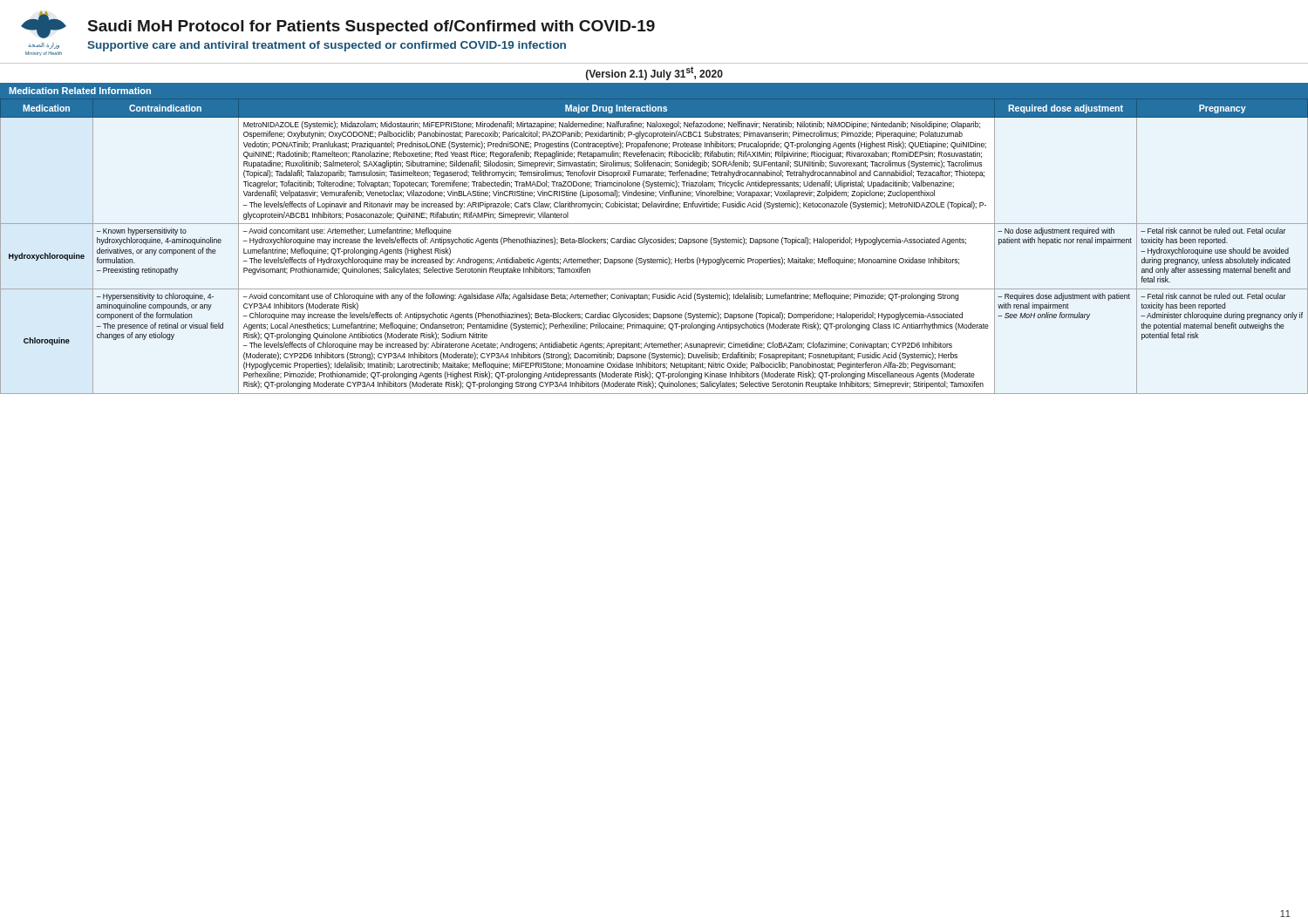Click on the region starting "(Version 2.1) July 31st,"
1308x924 pixels.
coord(654,73)
